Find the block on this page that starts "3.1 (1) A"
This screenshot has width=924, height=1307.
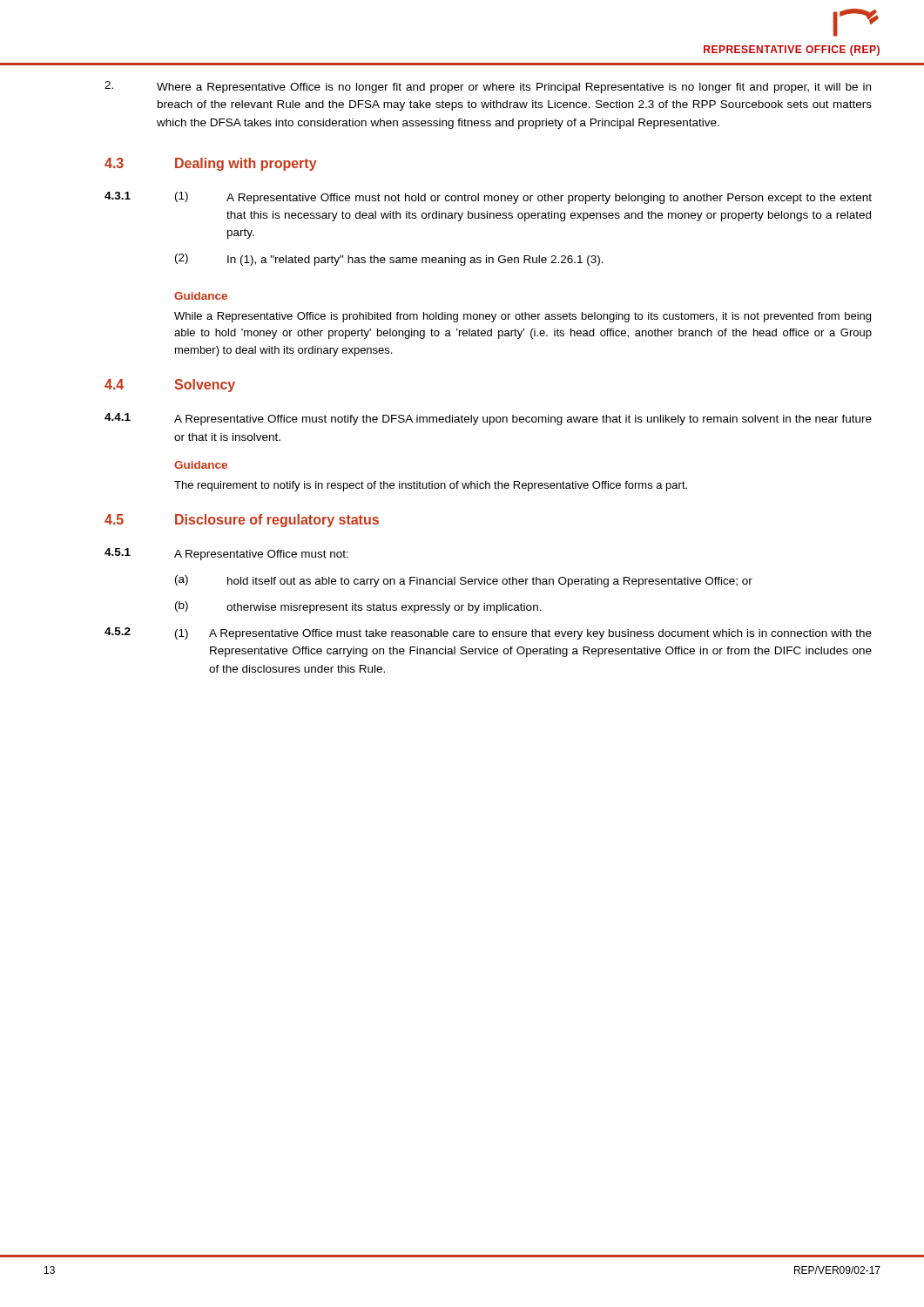point(488,198)
